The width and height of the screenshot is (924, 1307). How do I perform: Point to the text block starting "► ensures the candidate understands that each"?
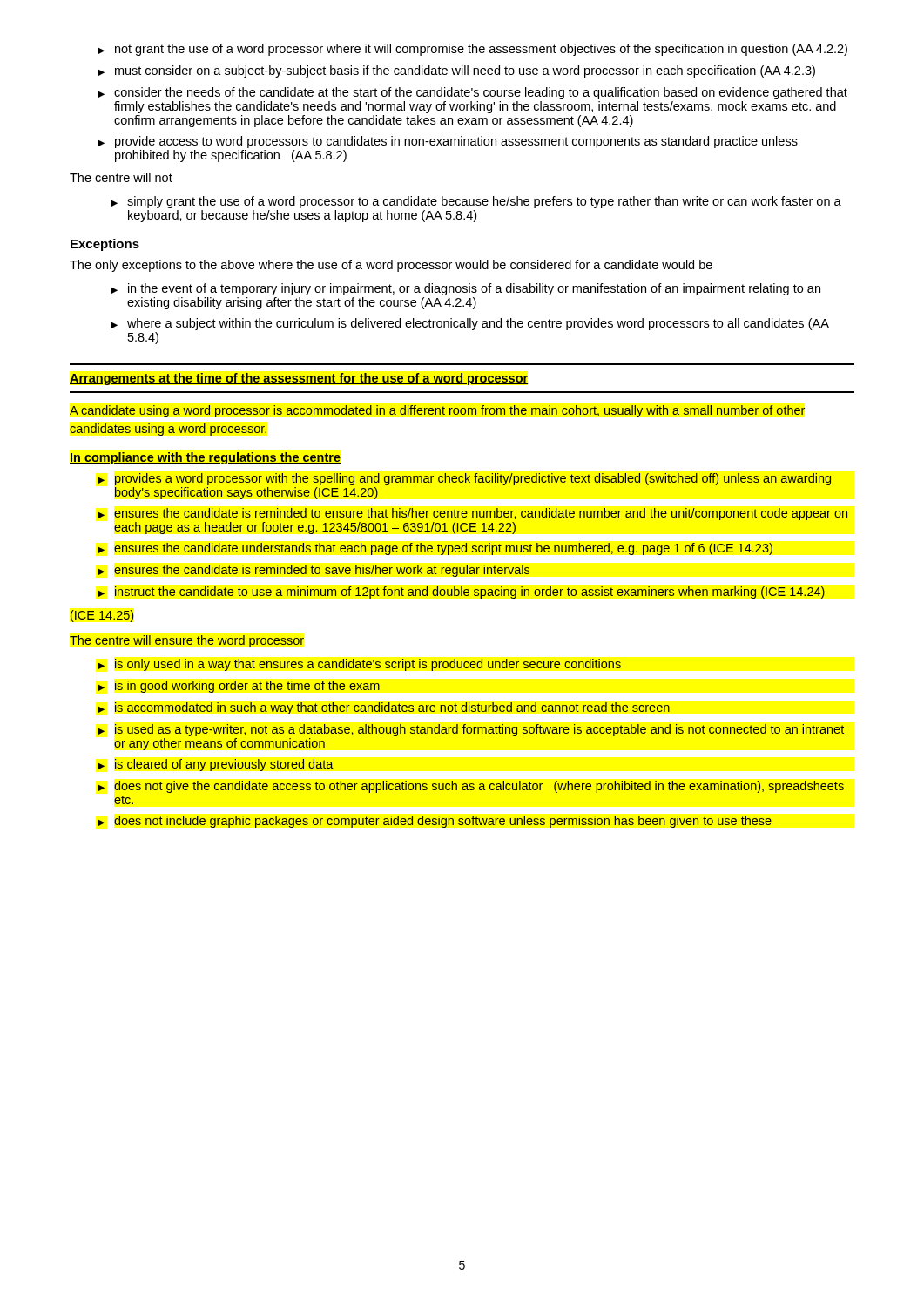(462, 549)
